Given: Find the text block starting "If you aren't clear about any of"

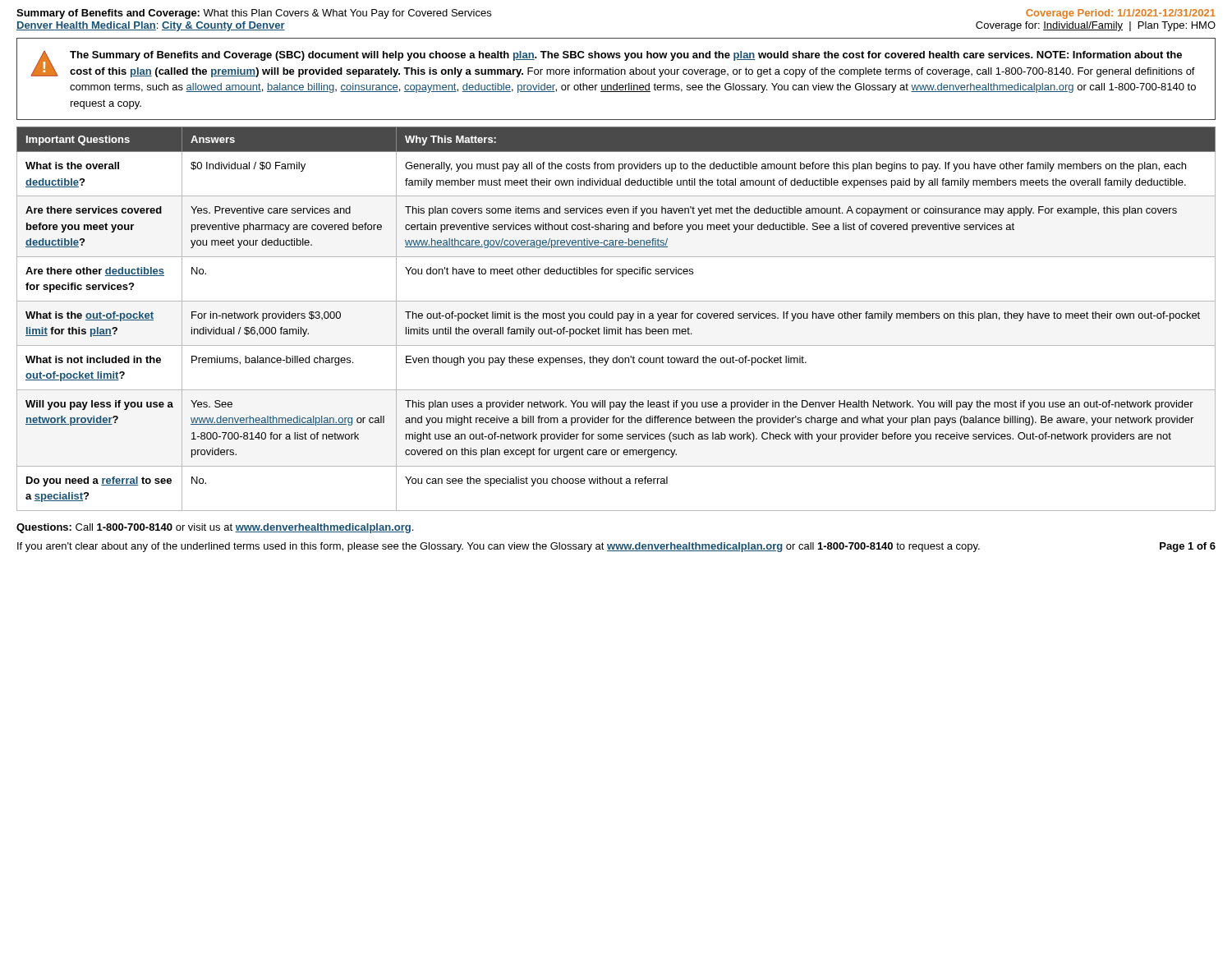Looking at the screenshot, I should (x=498, y=546).
